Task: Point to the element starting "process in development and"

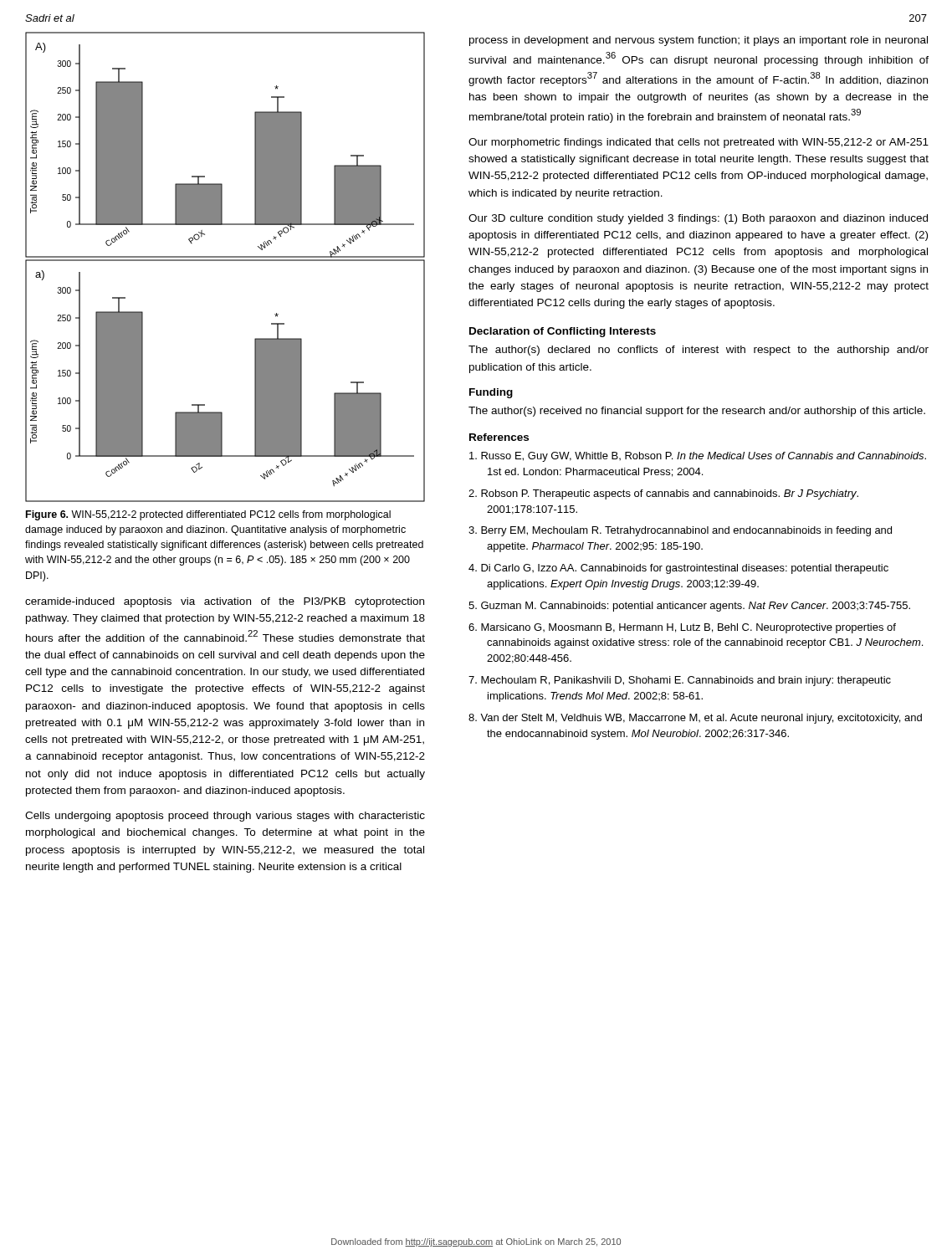Action: click(699, 172)
